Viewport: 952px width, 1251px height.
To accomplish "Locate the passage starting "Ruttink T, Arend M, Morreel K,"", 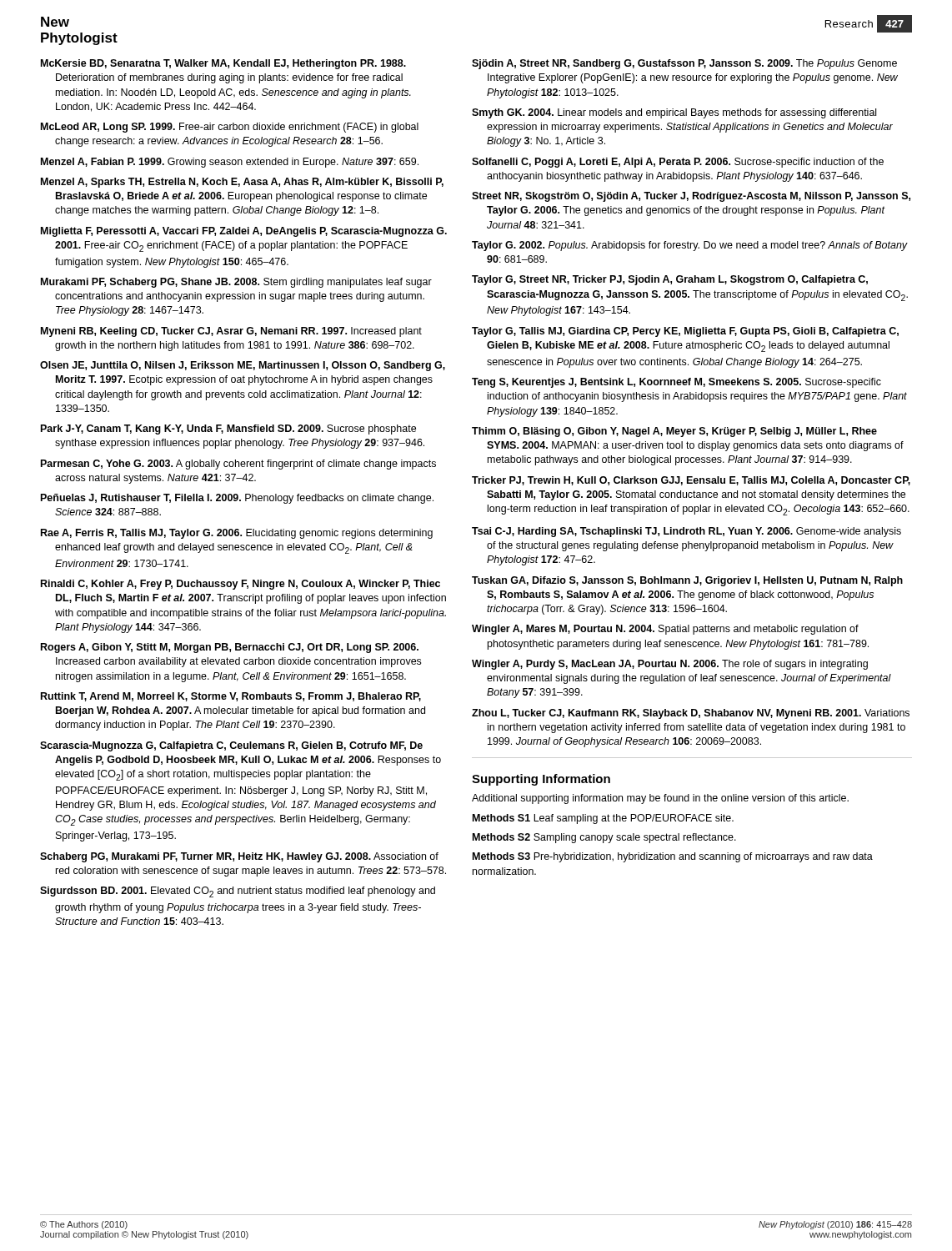I will coord(233,711).
